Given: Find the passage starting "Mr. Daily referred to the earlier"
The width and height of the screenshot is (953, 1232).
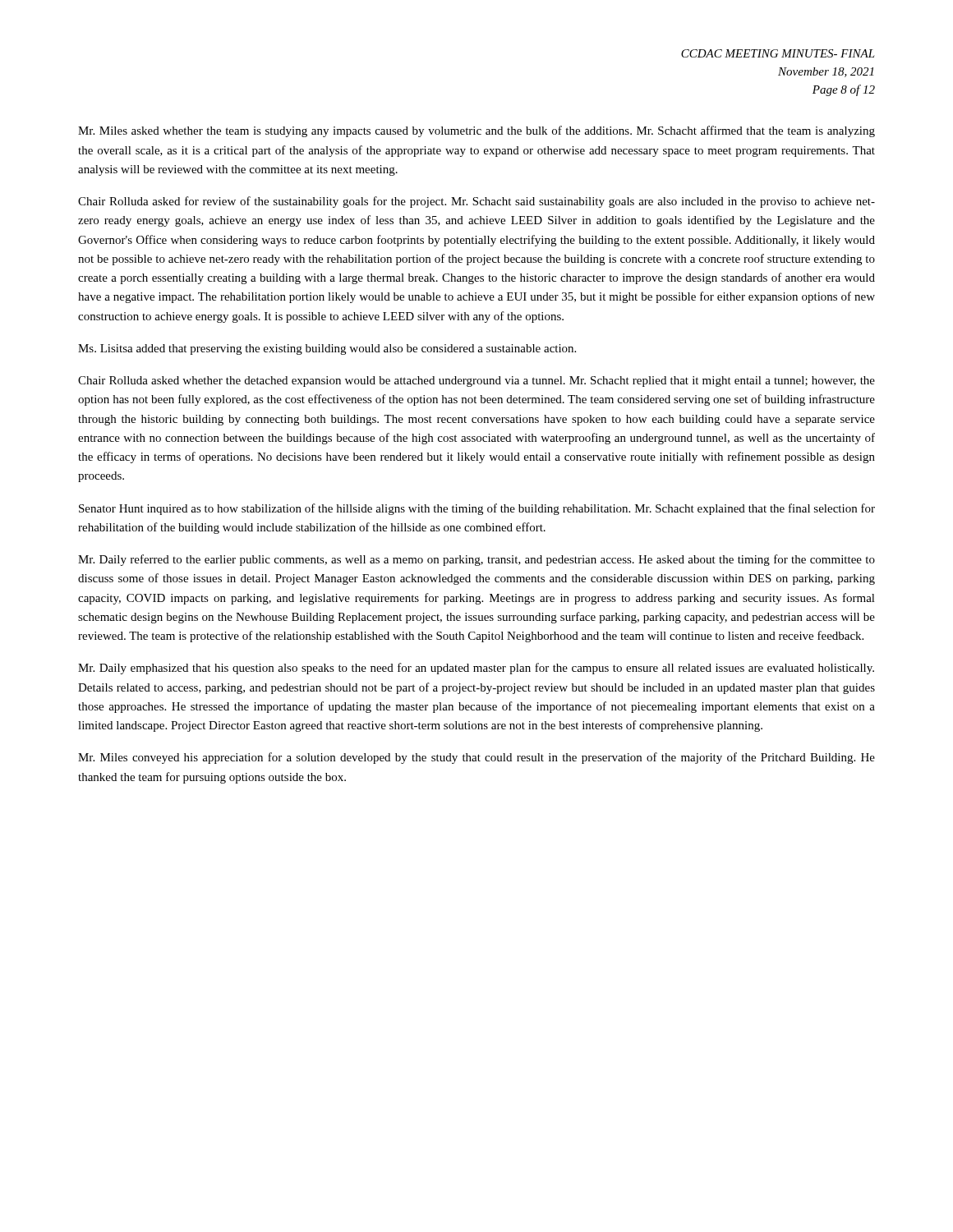Looking at the screenshot, I should point(476,598).
